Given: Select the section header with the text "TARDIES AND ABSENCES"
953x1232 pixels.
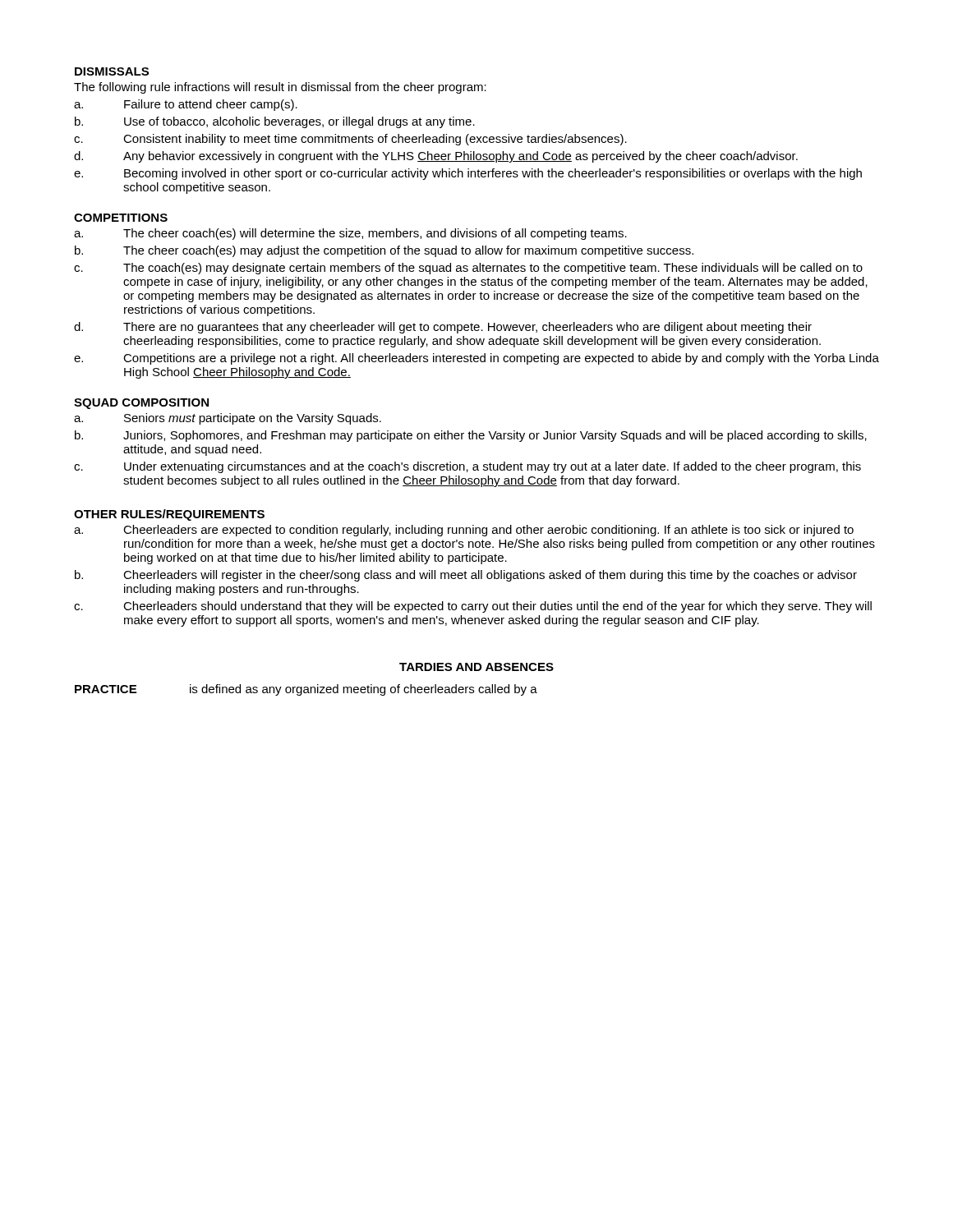Looking at the screenshot, I should pos(476,667).
